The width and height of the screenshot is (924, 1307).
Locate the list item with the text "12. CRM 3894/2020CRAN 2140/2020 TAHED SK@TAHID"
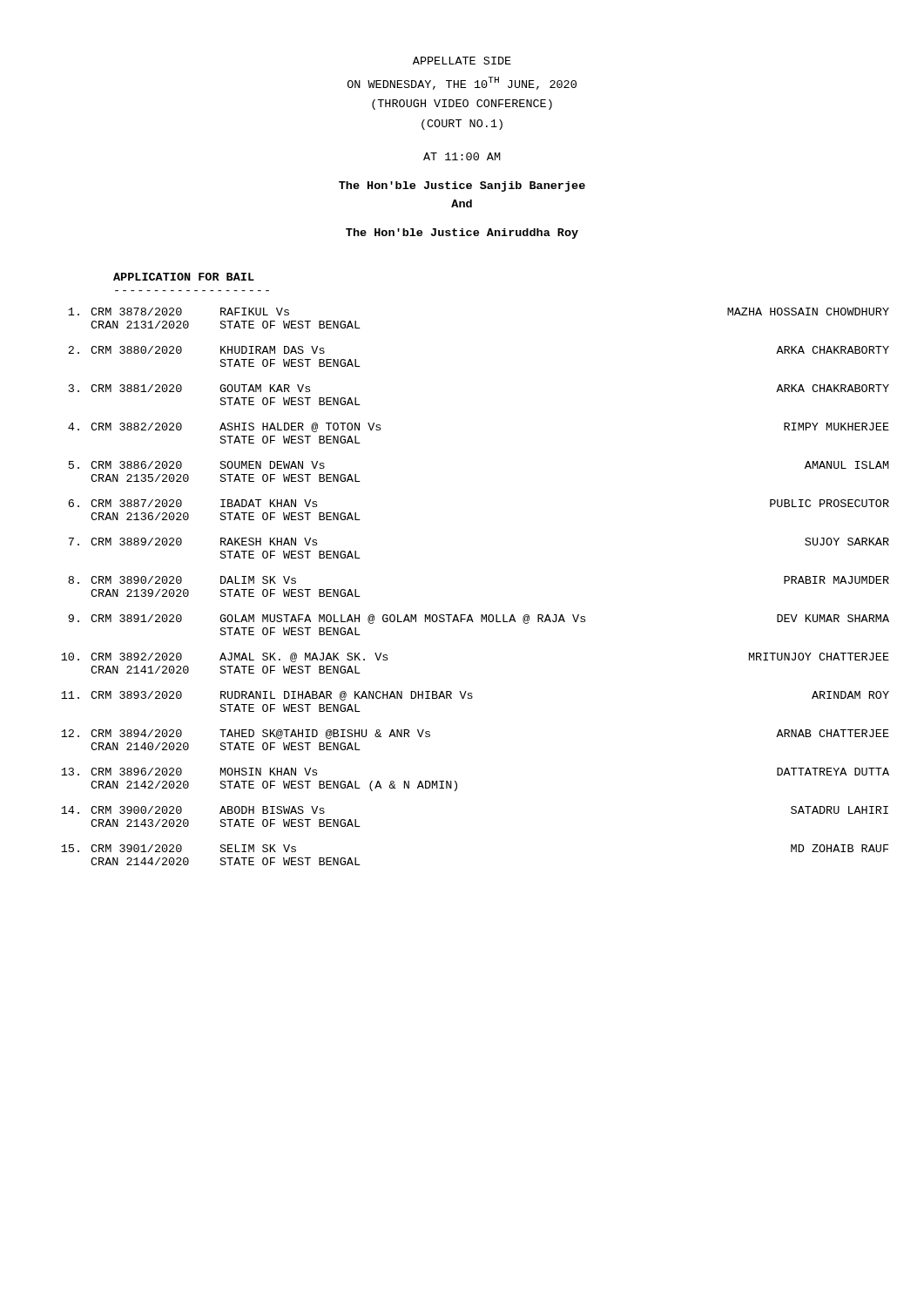[136, 734]
